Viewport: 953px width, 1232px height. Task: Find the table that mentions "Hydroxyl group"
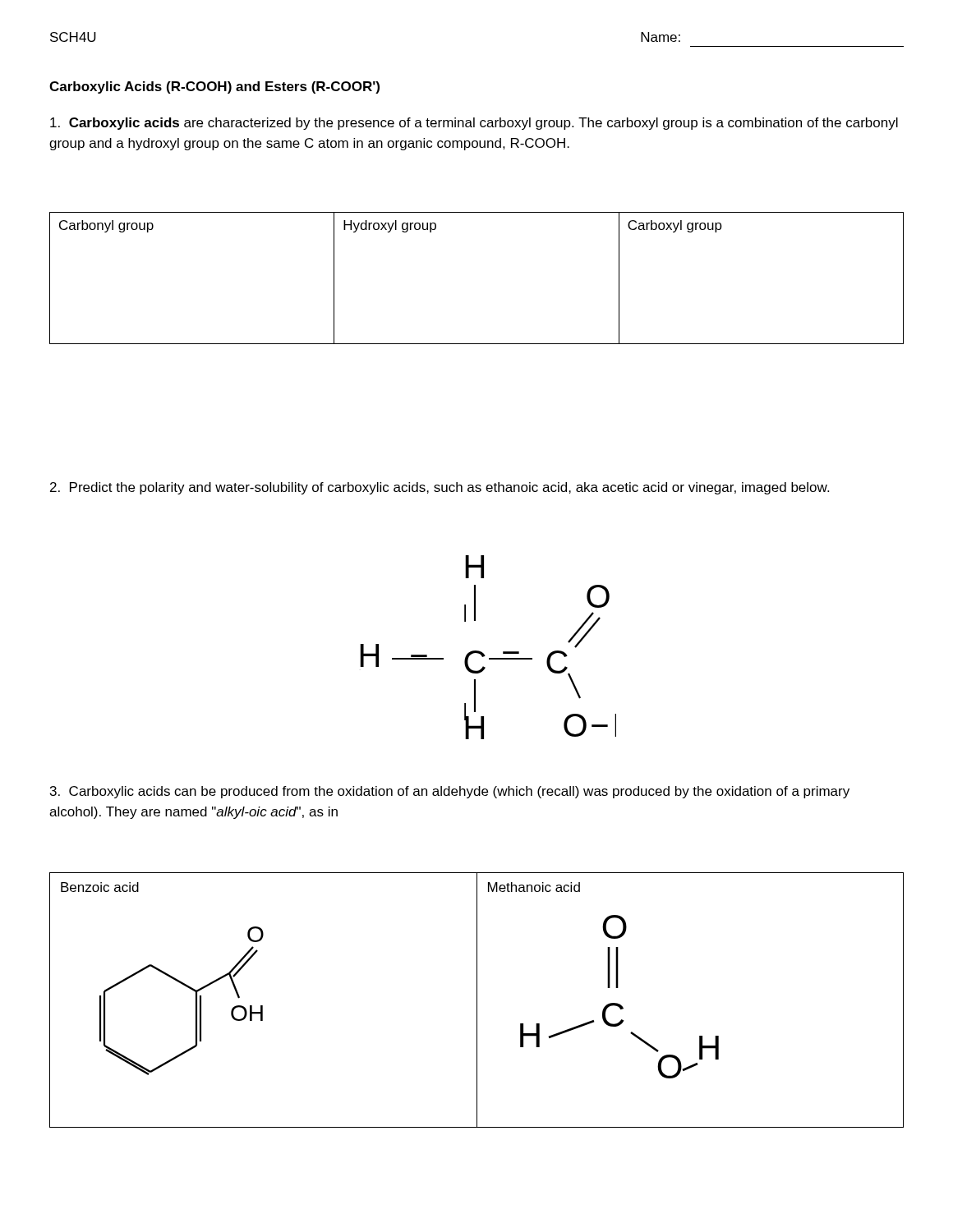[x=476, y=278]
